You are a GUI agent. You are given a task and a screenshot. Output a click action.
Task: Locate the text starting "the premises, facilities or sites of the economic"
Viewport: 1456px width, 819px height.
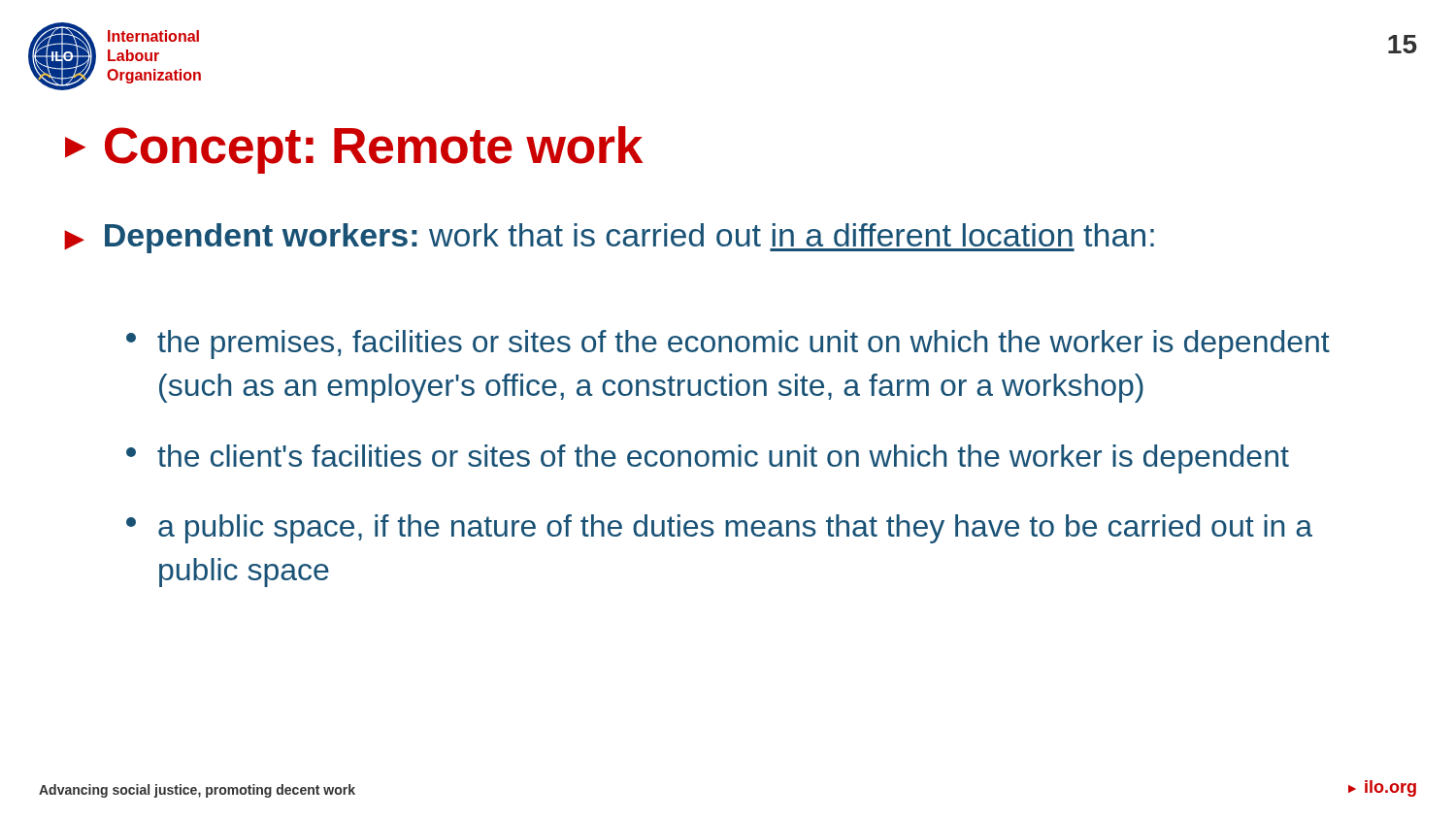[x=762, y=364]
